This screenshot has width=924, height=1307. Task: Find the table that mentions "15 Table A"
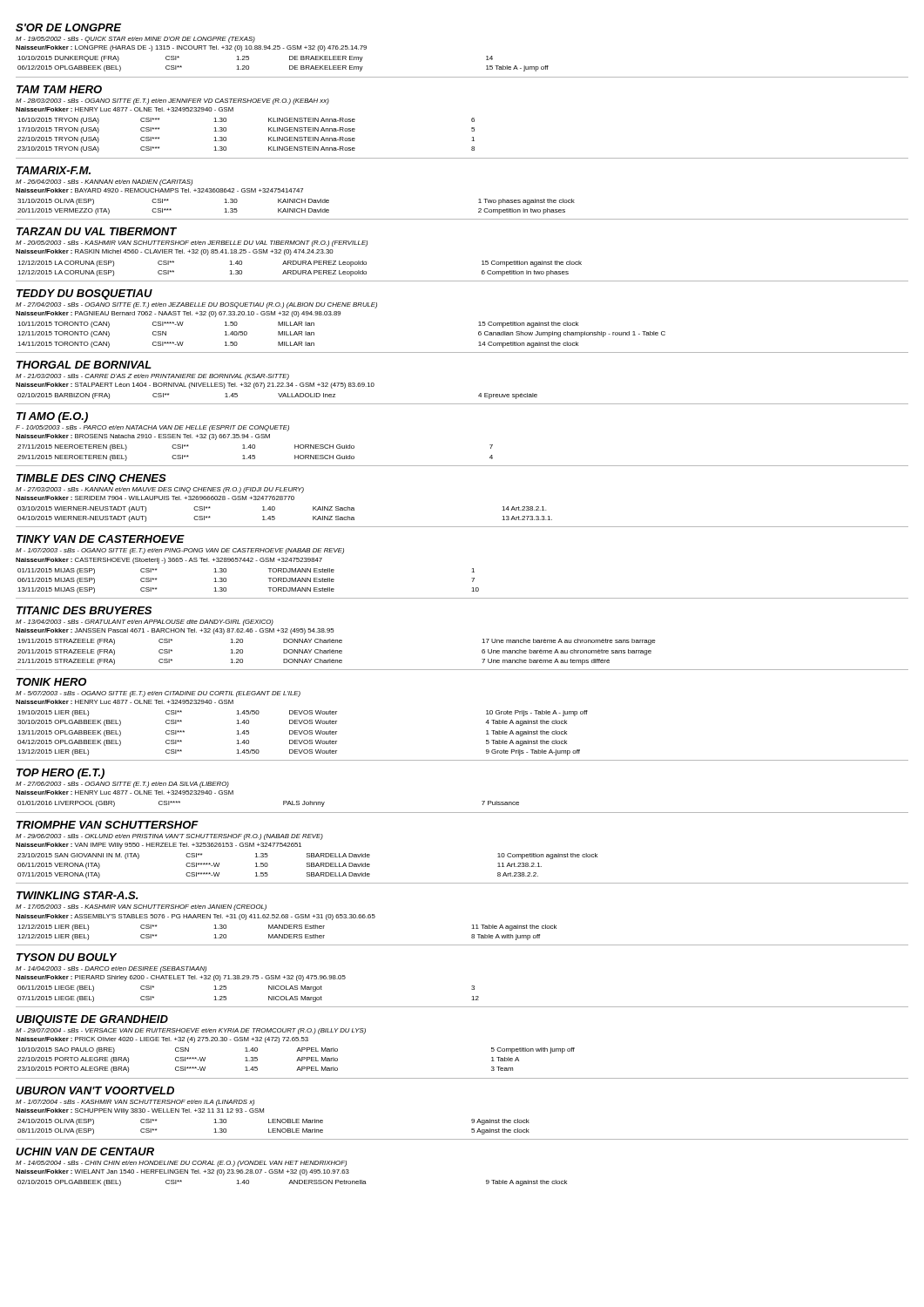pos(462,63)
